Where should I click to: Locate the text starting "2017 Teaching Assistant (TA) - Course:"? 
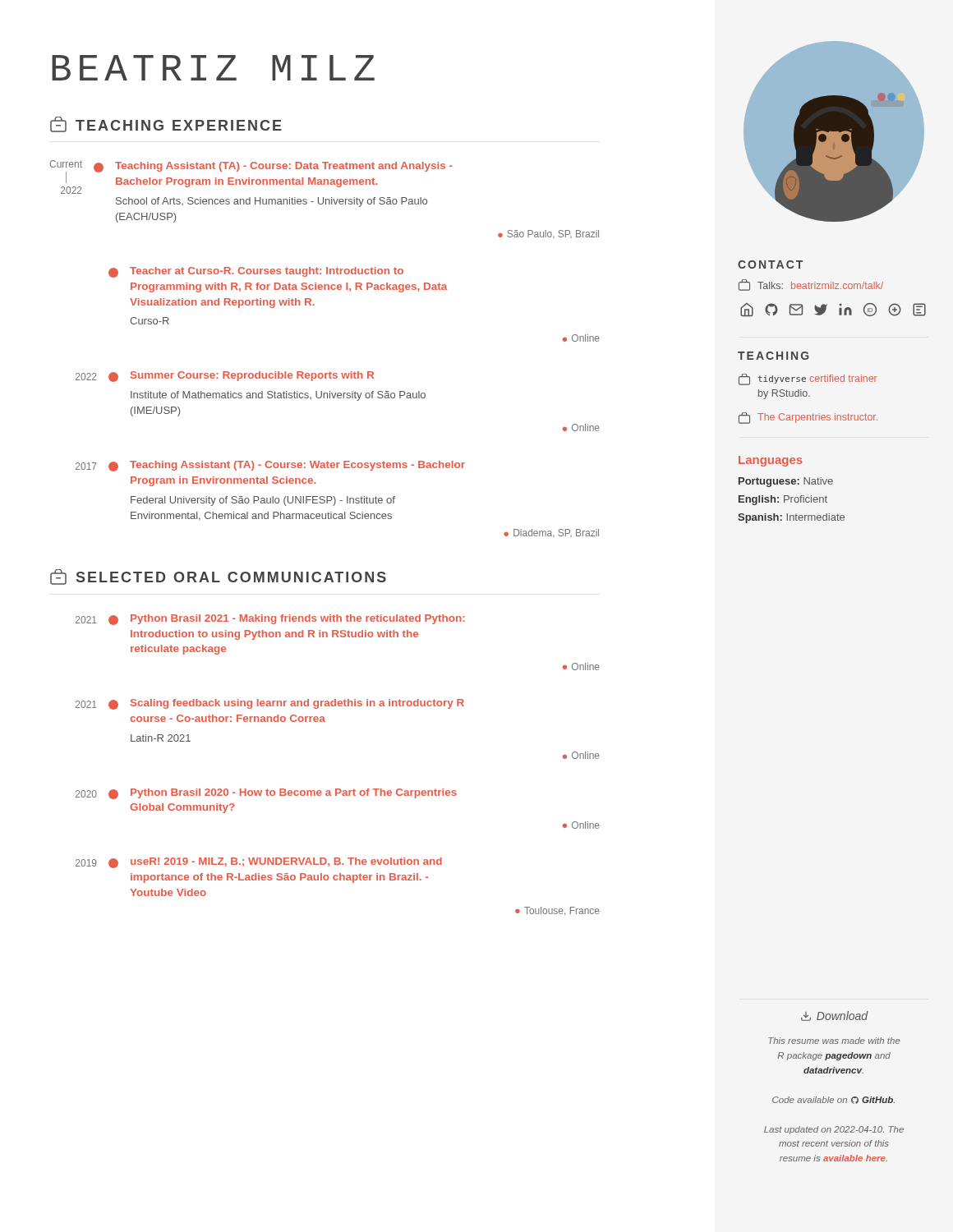(x=324, y=498)
